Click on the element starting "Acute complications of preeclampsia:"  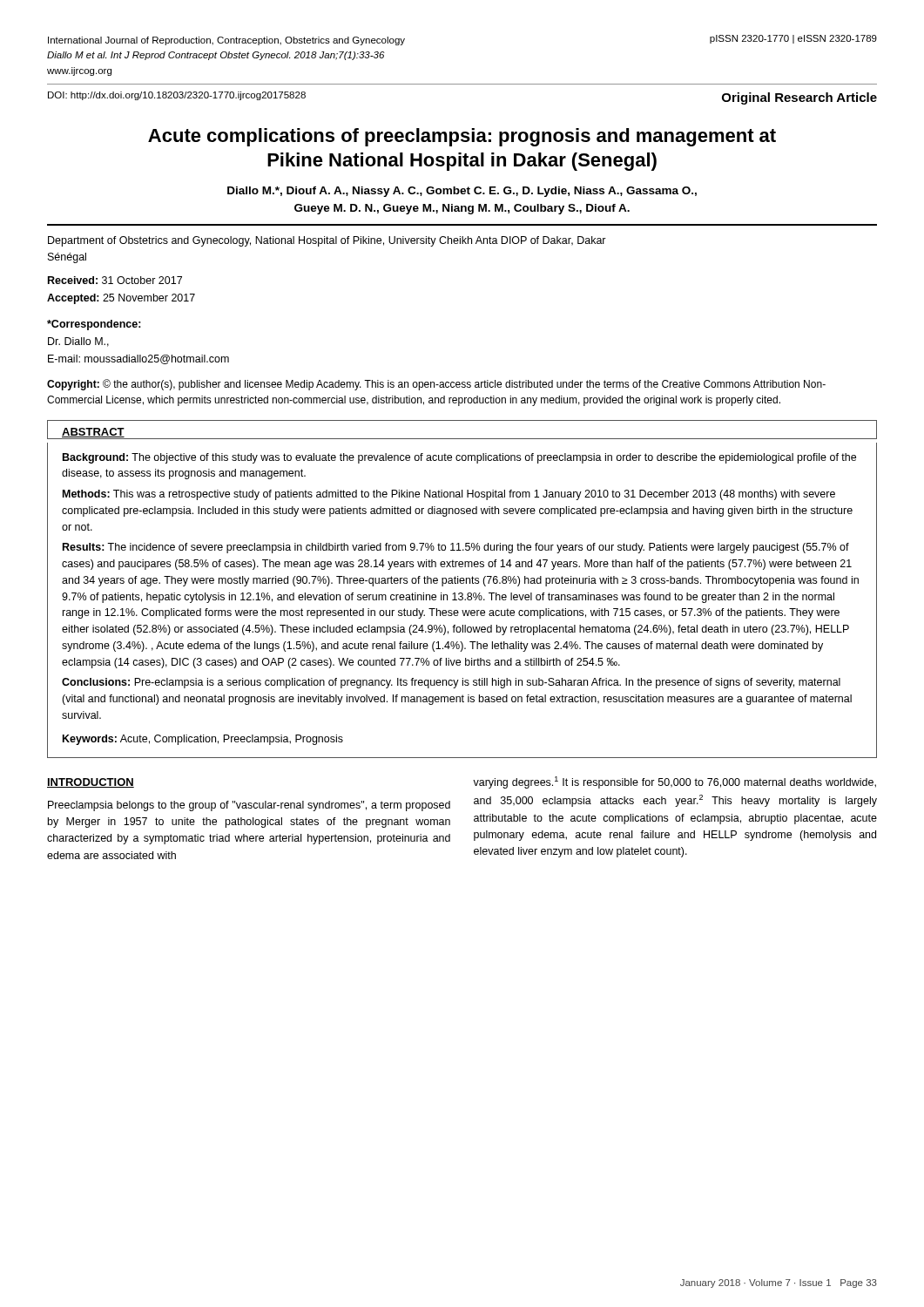pos(462,148)
